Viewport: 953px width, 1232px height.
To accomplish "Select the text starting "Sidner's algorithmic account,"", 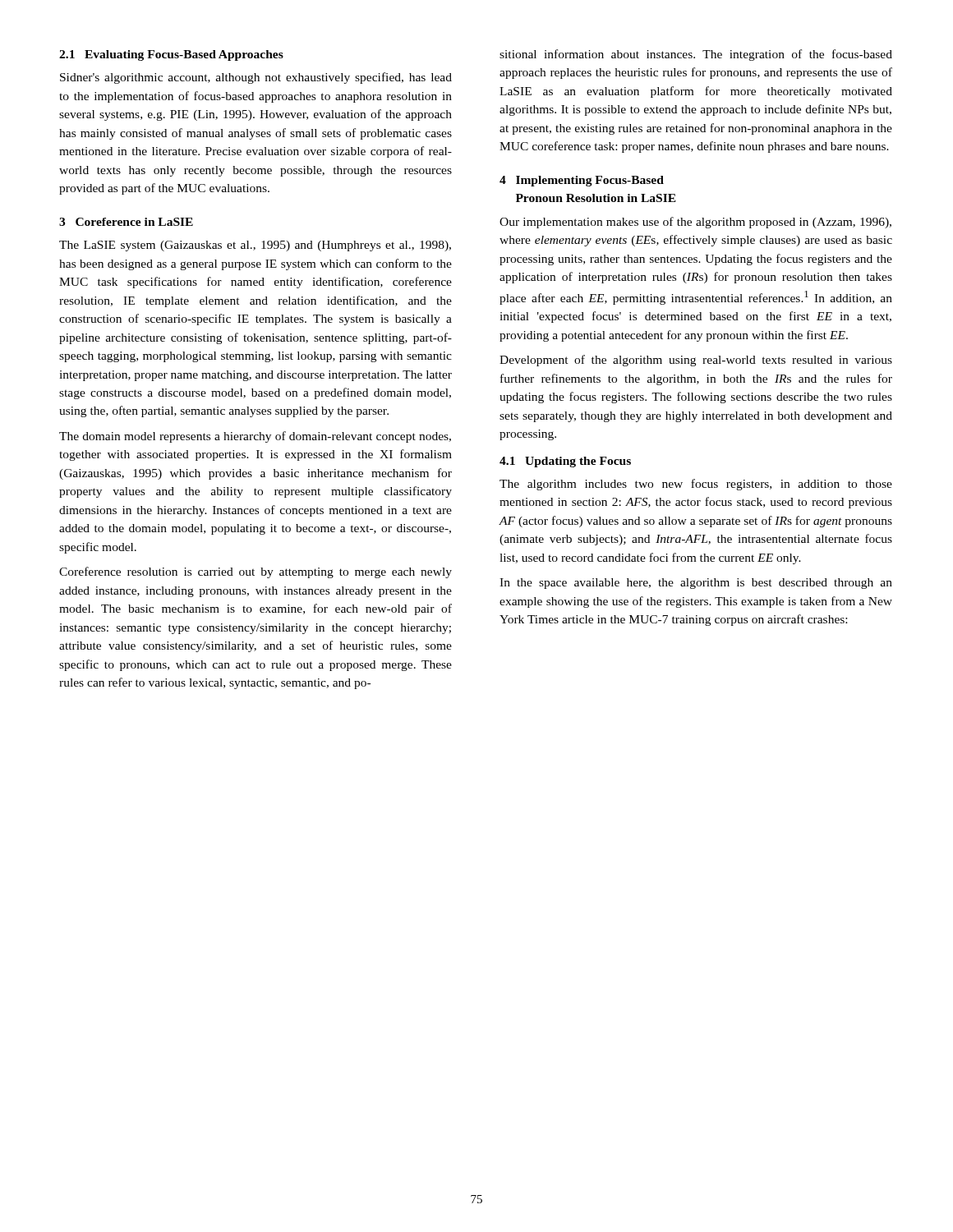I will pyautogui.click(x=255, y=133).
